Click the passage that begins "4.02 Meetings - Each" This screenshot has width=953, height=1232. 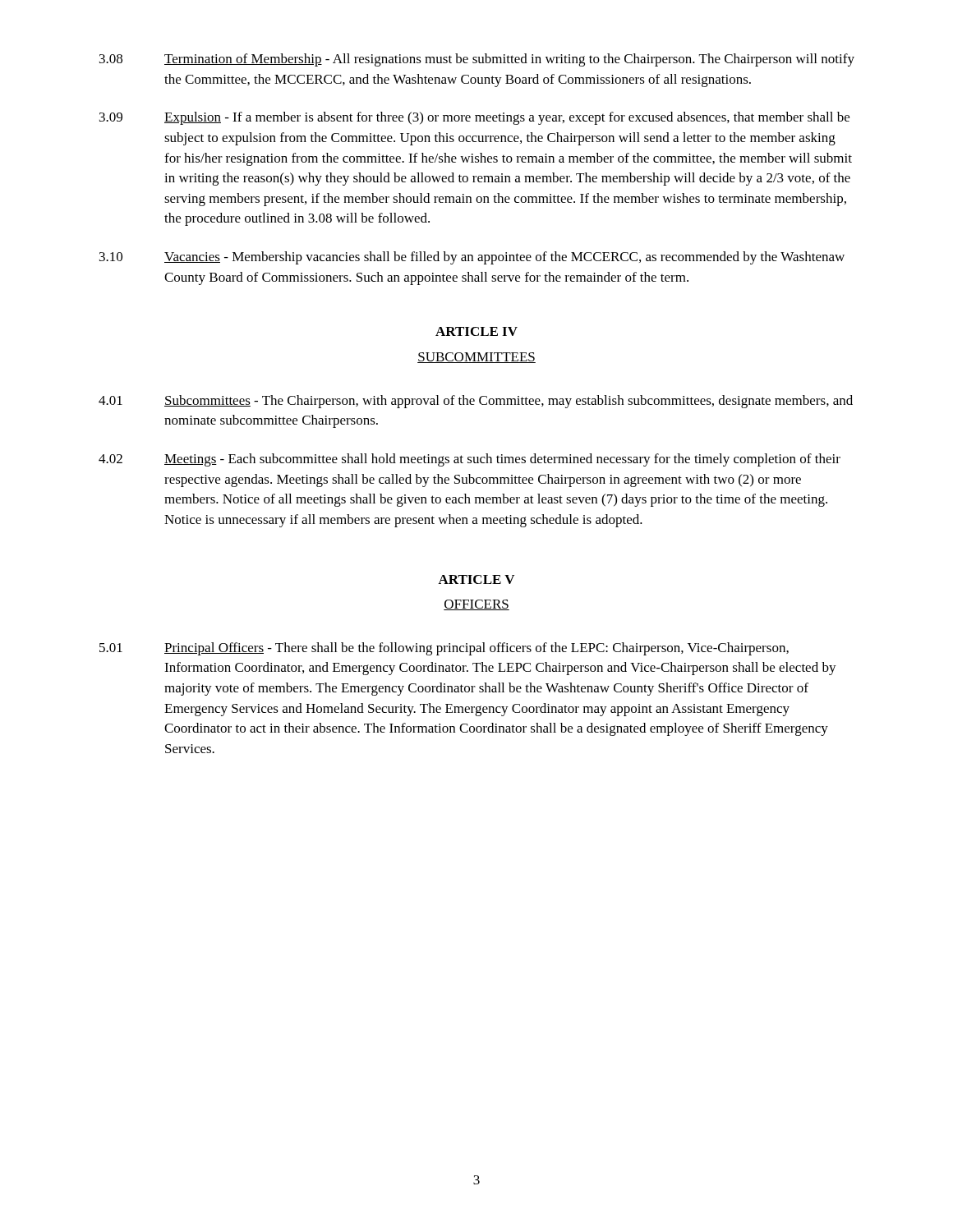point(476,490)
